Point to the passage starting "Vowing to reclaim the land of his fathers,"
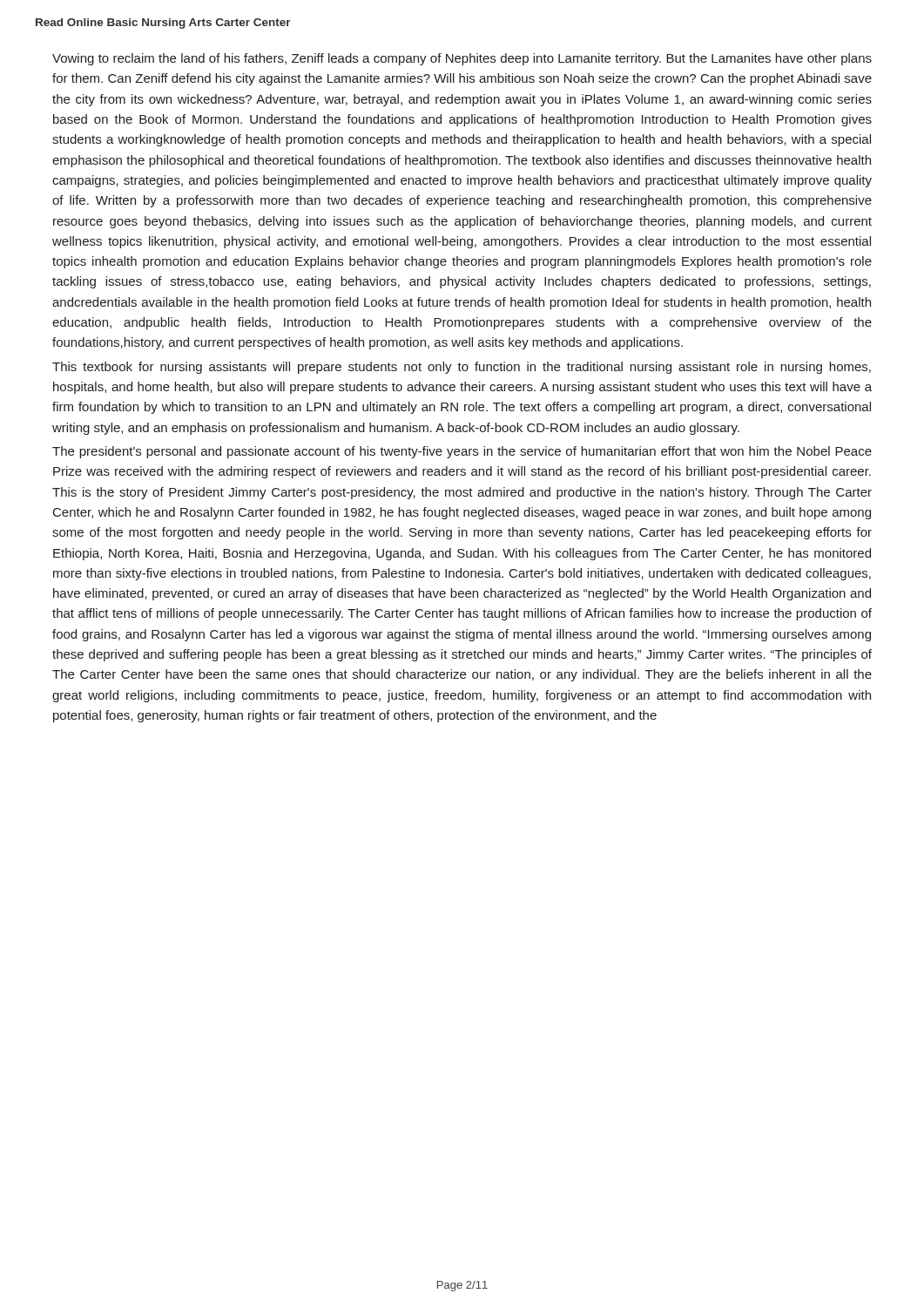Viewport: 924px width, 1307px height. (x=462, y=200)
